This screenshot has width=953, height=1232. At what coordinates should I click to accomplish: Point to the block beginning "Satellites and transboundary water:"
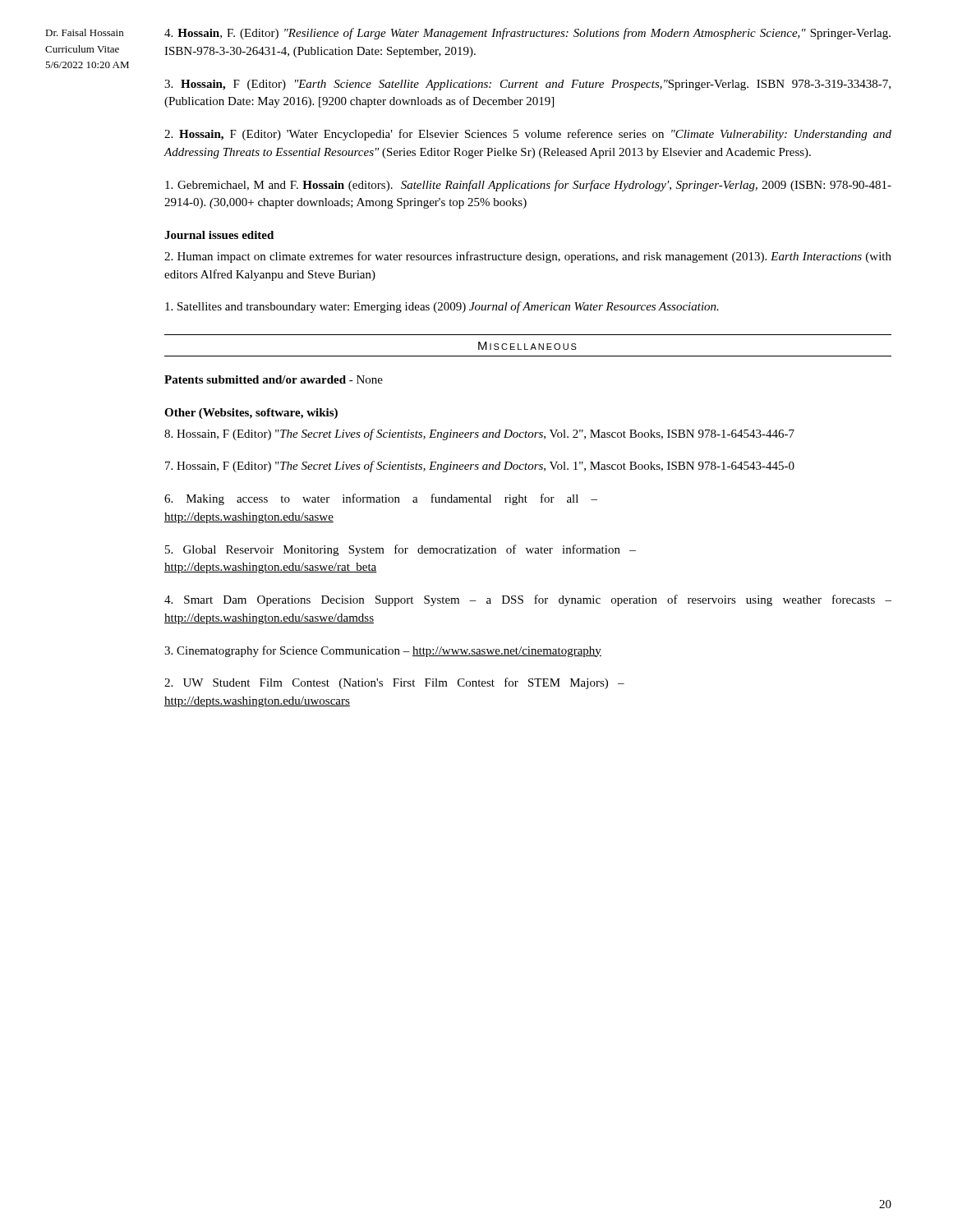[x=442, y=307]
